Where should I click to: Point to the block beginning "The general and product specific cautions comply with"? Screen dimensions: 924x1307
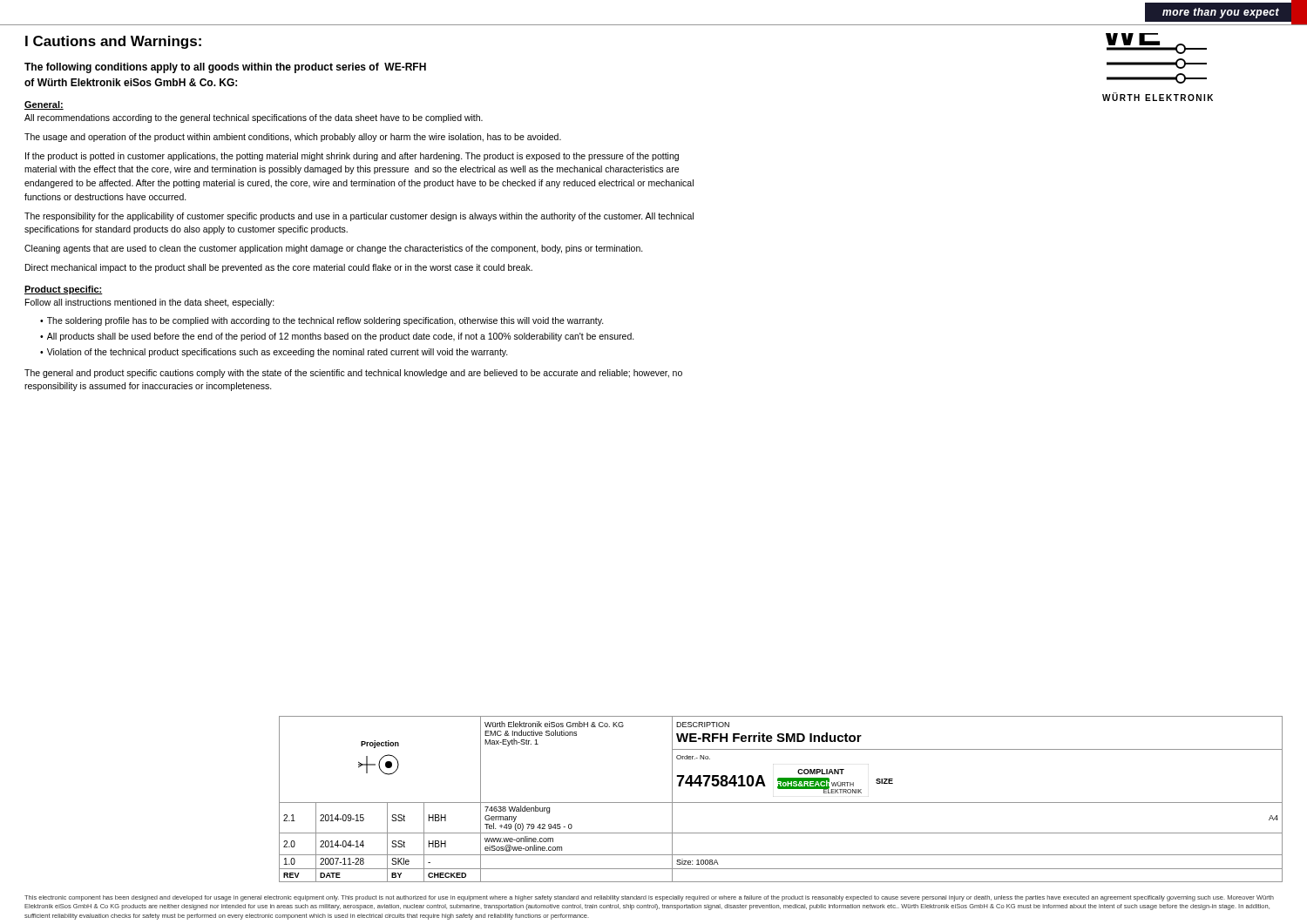click(353, 379)
